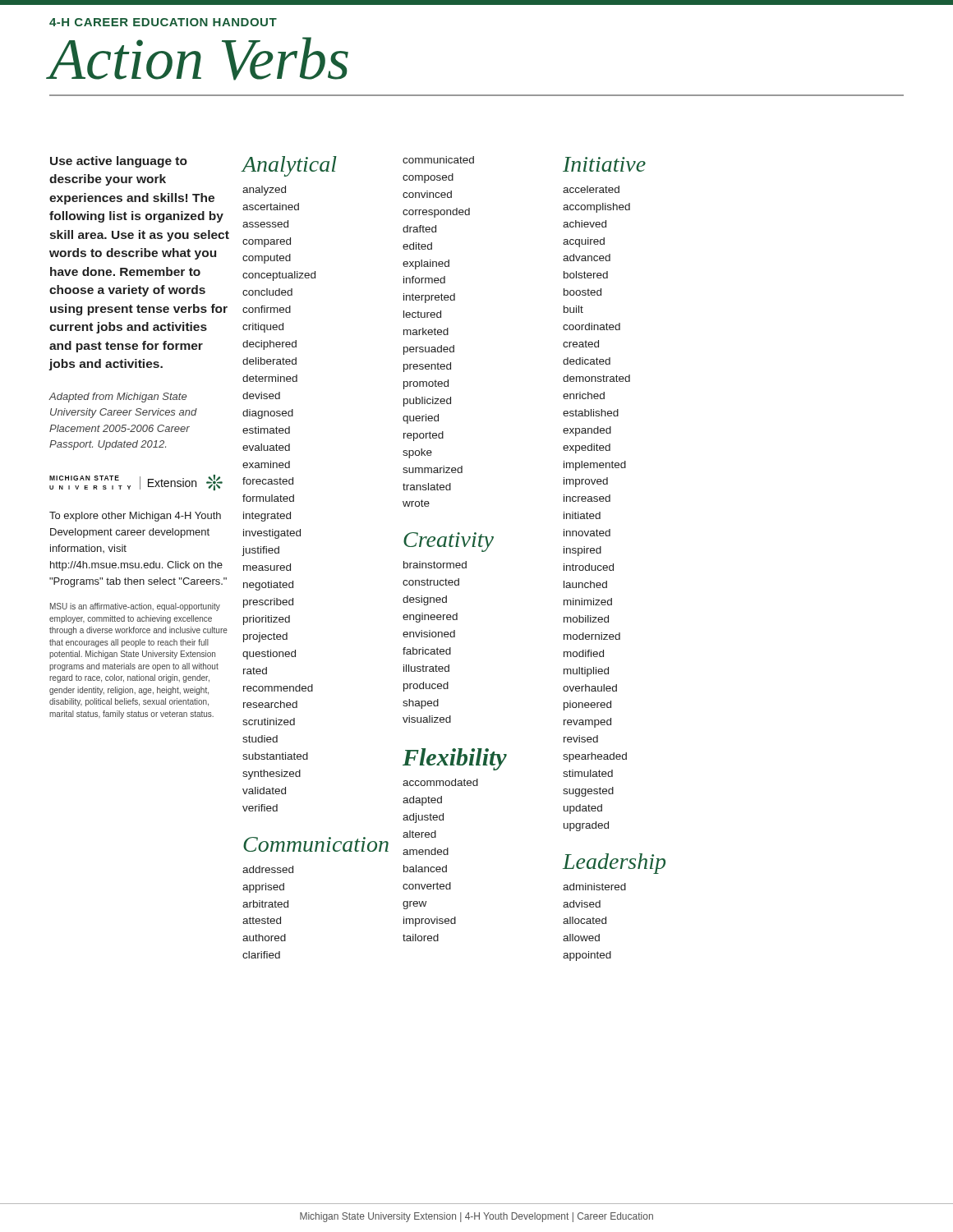Click on the block starting "accommodated adapted adjusted altered amended balanced"

click(440, 782)
